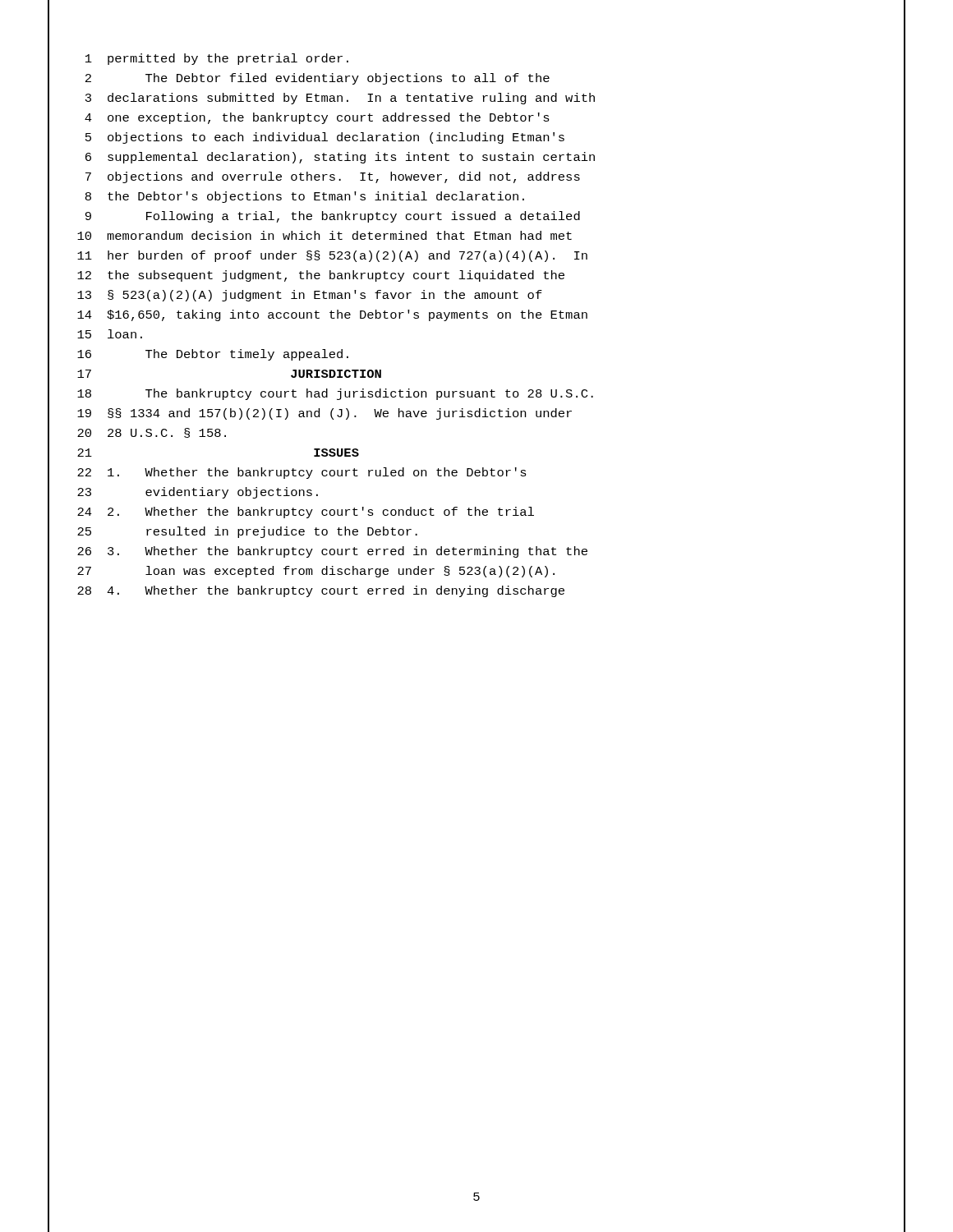Find the block on this page that starts "24 2. Whether"
The height and width of the screenshot is (1232, 953).
coord(476,523)
